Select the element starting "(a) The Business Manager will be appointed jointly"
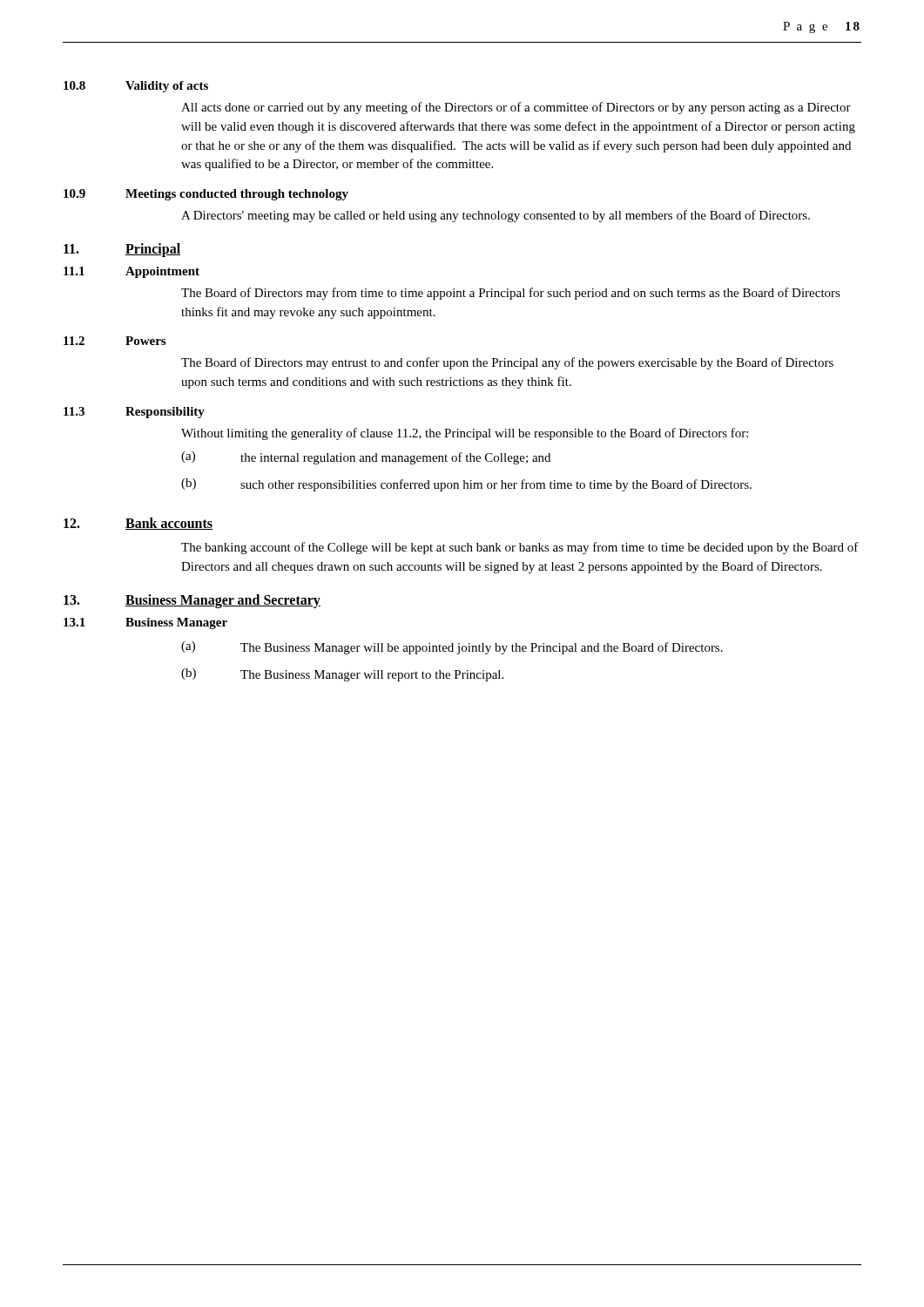924x1307 pixels. click(521, 648)
